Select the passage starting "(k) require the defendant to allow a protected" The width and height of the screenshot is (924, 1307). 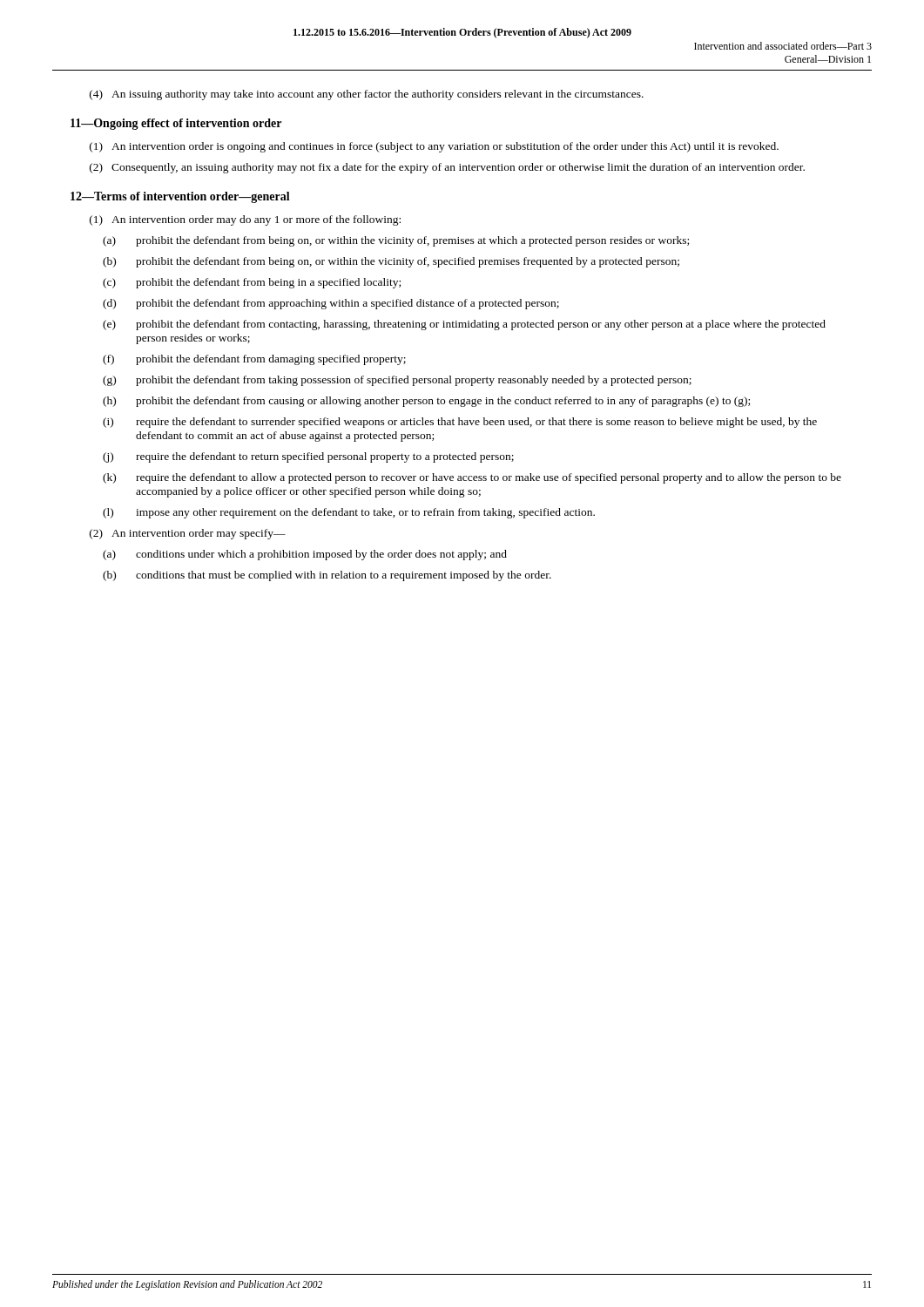coord(479,484)
